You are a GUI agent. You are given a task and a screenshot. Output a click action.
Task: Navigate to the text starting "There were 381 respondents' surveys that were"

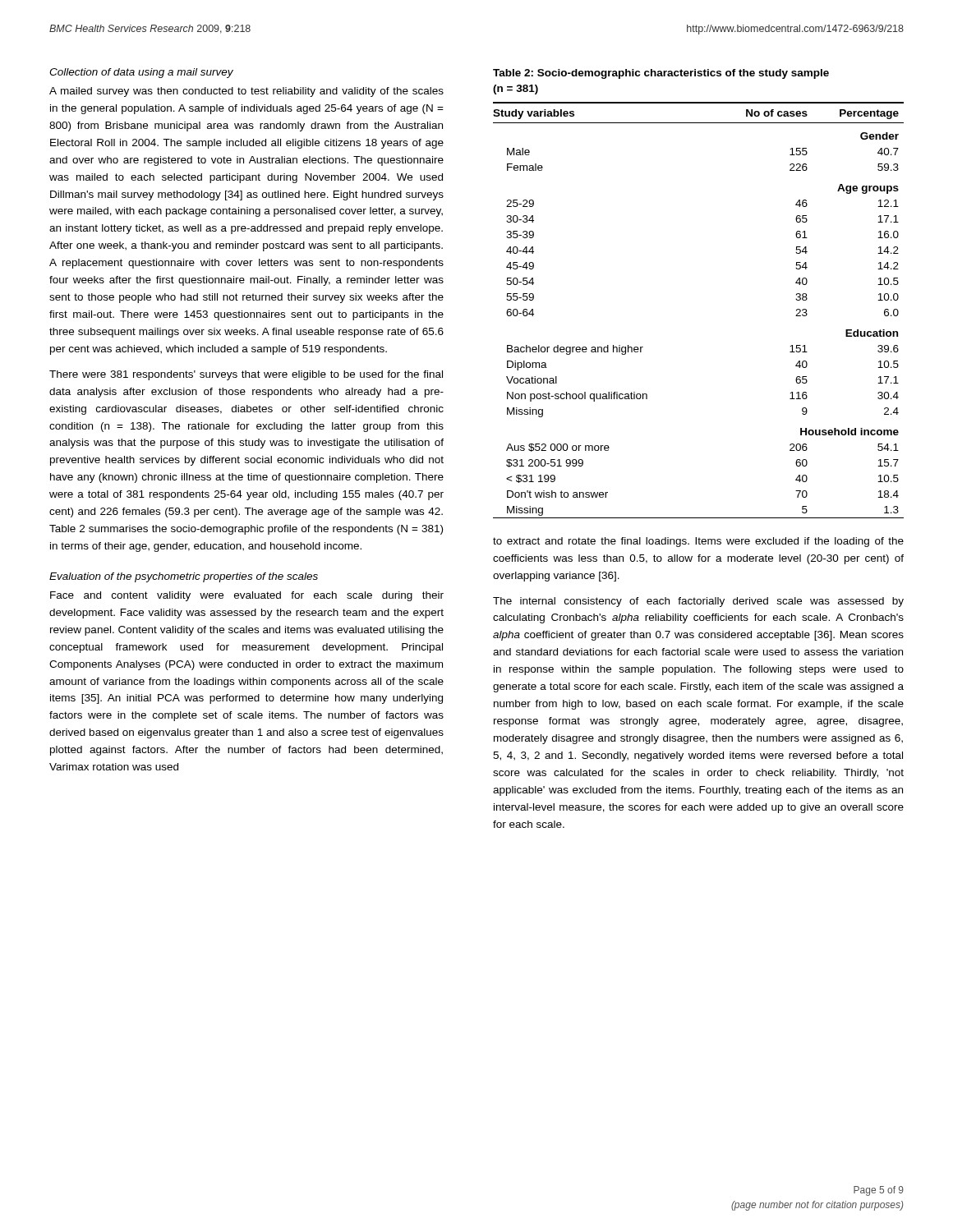tap(246, 461)
